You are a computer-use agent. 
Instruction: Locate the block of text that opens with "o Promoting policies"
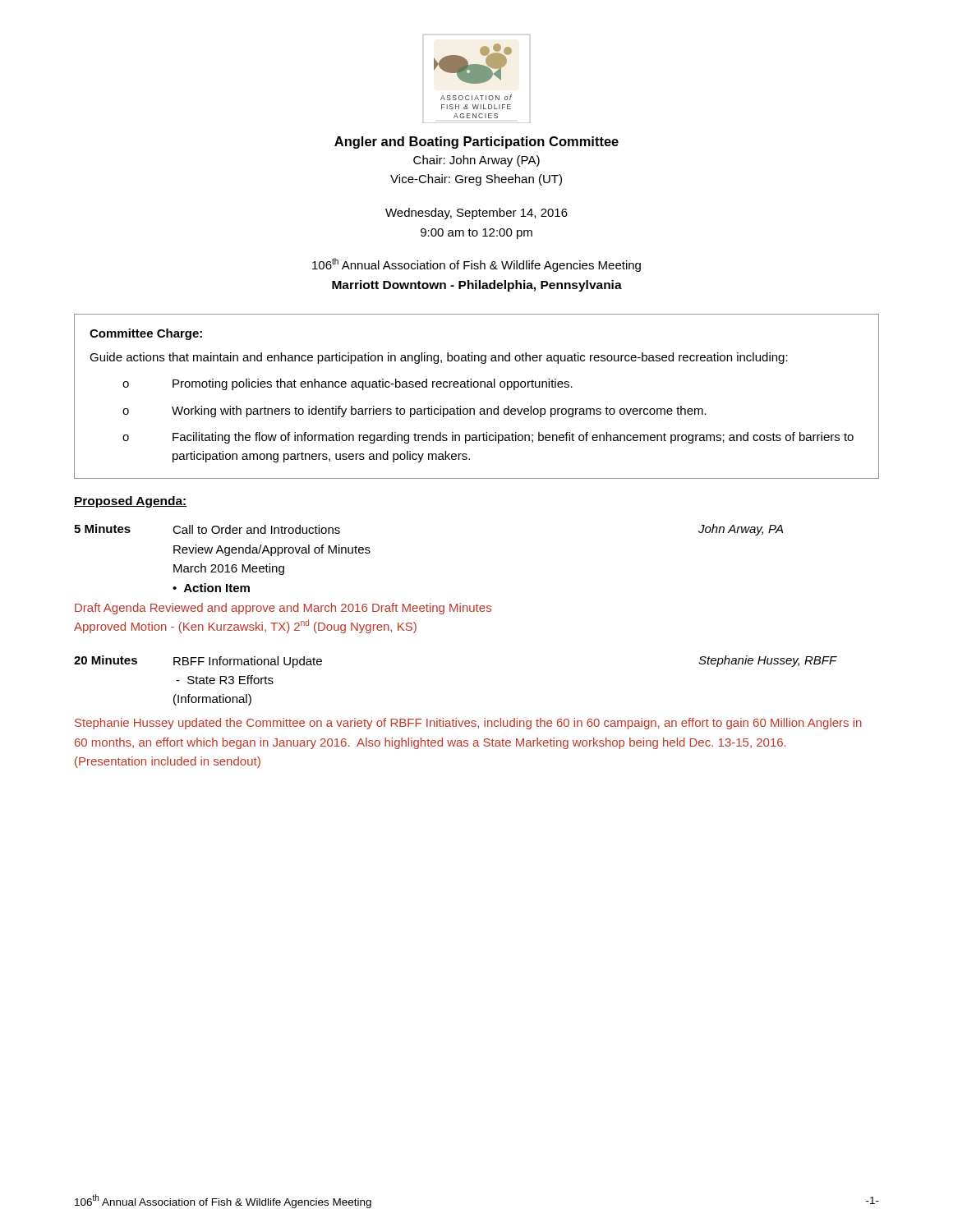tap(476, 384)
